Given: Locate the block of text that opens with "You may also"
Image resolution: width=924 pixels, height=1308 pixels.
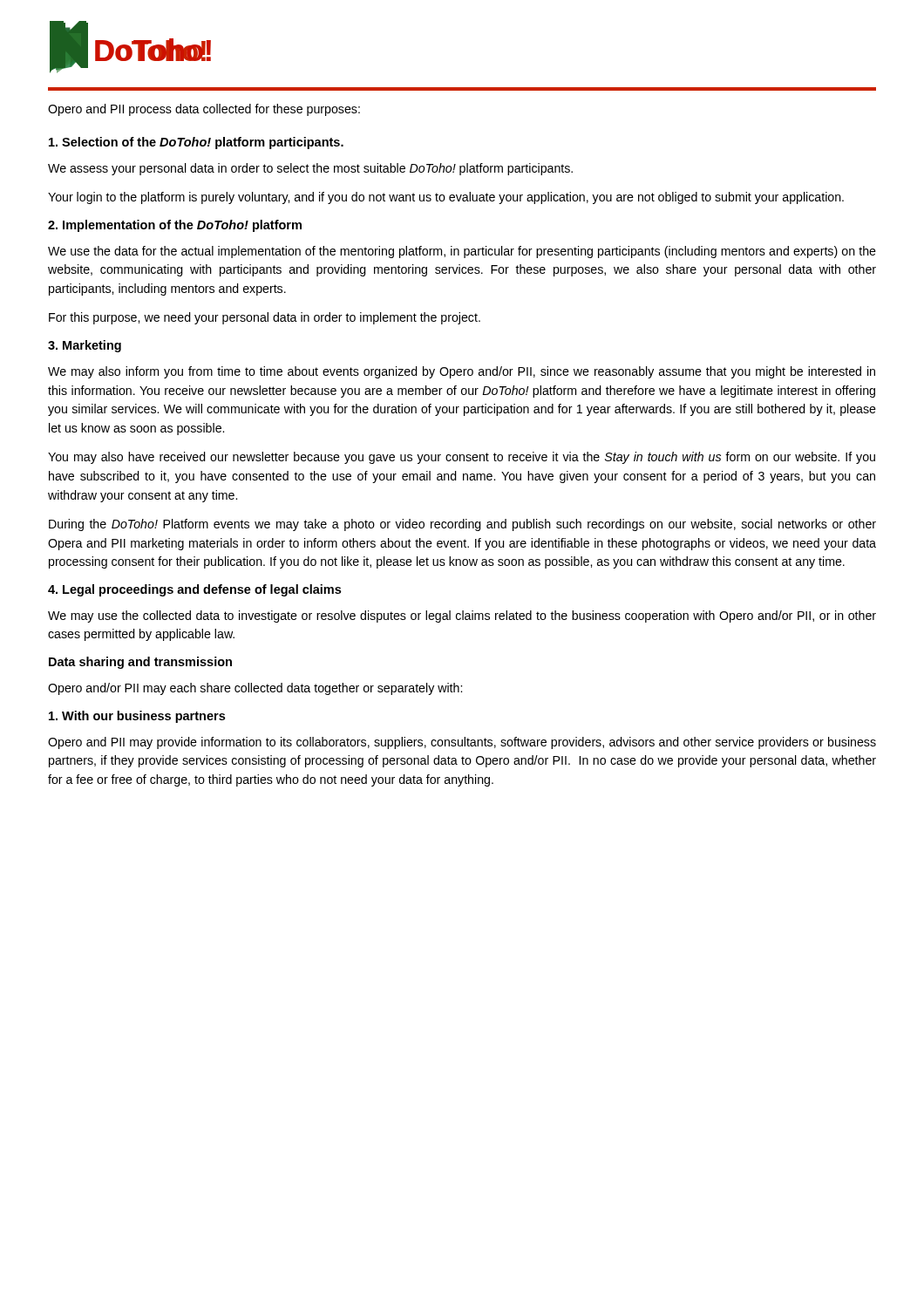Looking at the screenshot, I should pos(462,476).
